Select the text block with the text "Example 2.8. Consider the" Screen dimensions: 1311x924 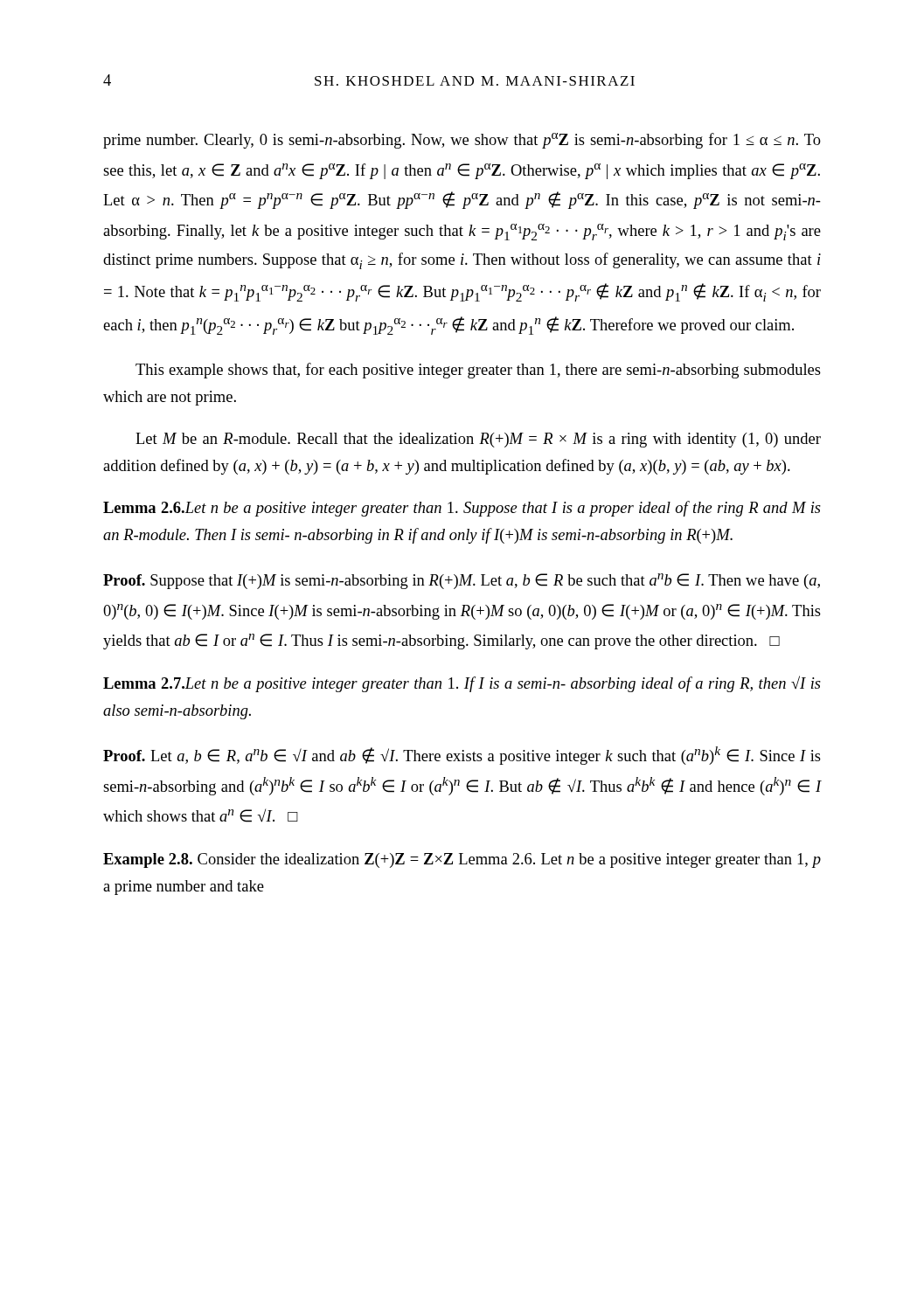coord(462,873)
